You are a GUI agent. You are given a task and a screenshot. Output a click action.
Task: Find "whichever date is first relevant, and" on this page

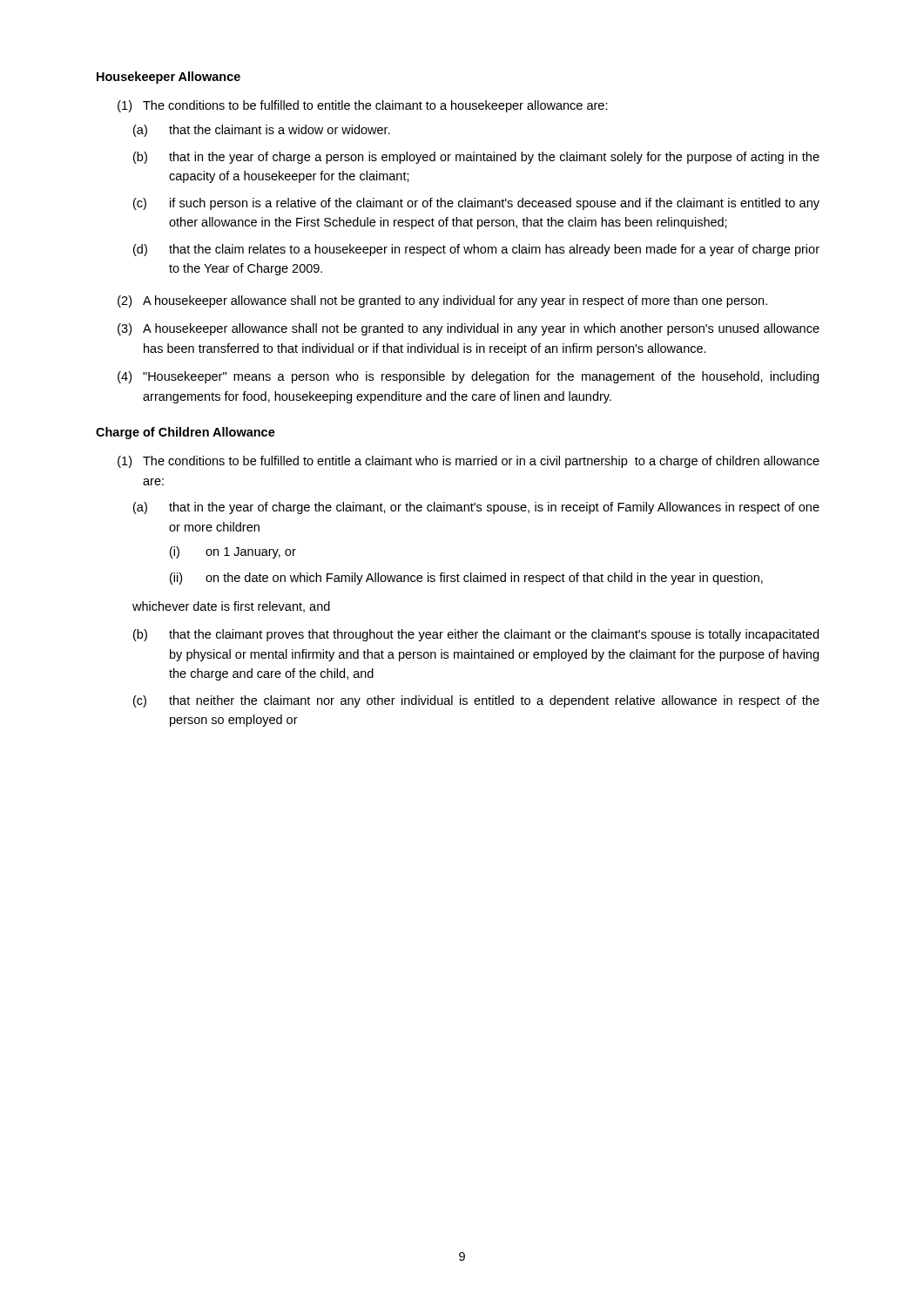(x=231, y=606)
